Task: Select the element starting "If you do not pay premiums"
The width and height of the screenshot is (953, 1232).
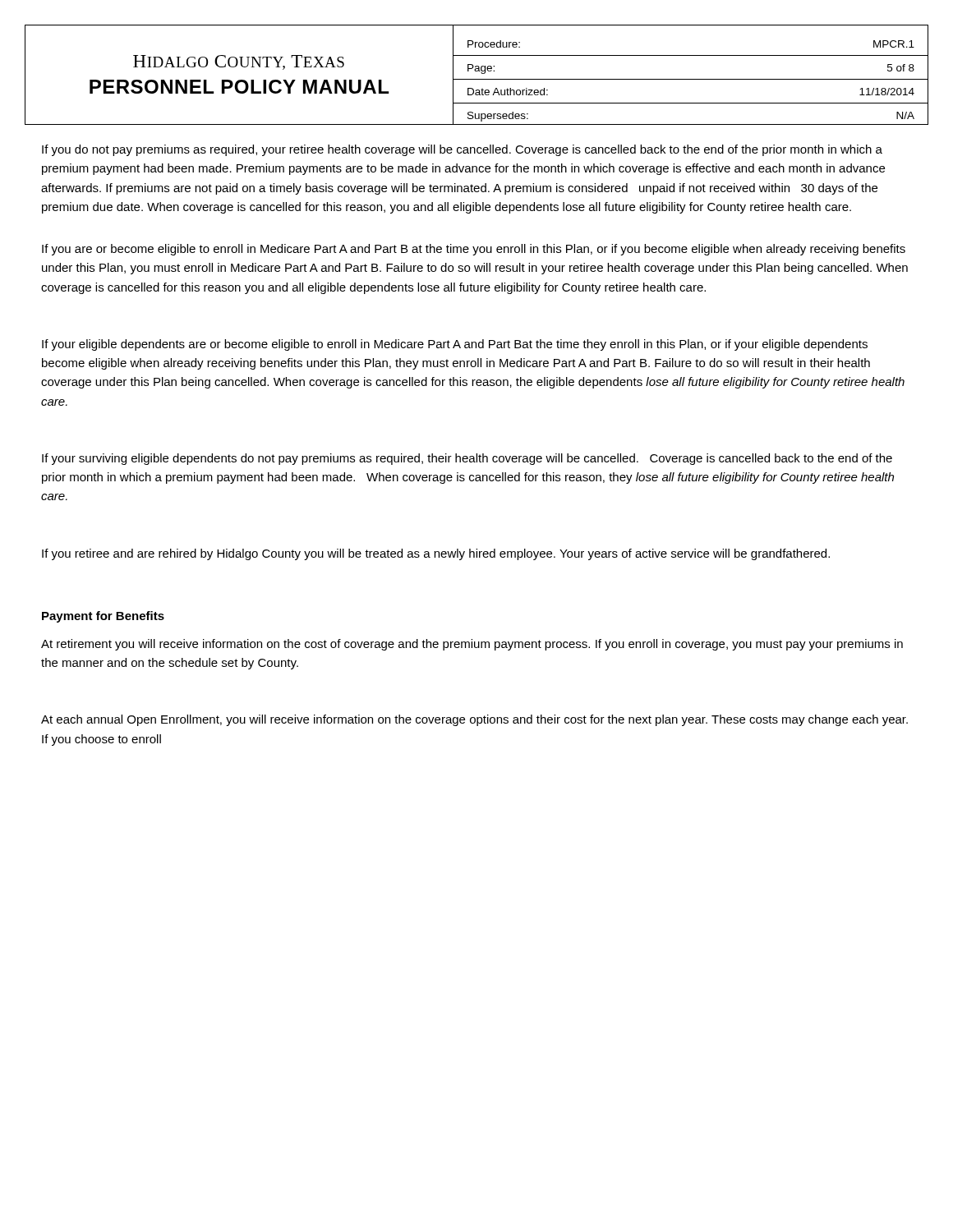Action: pyautogui.click(x=463, y=178)
